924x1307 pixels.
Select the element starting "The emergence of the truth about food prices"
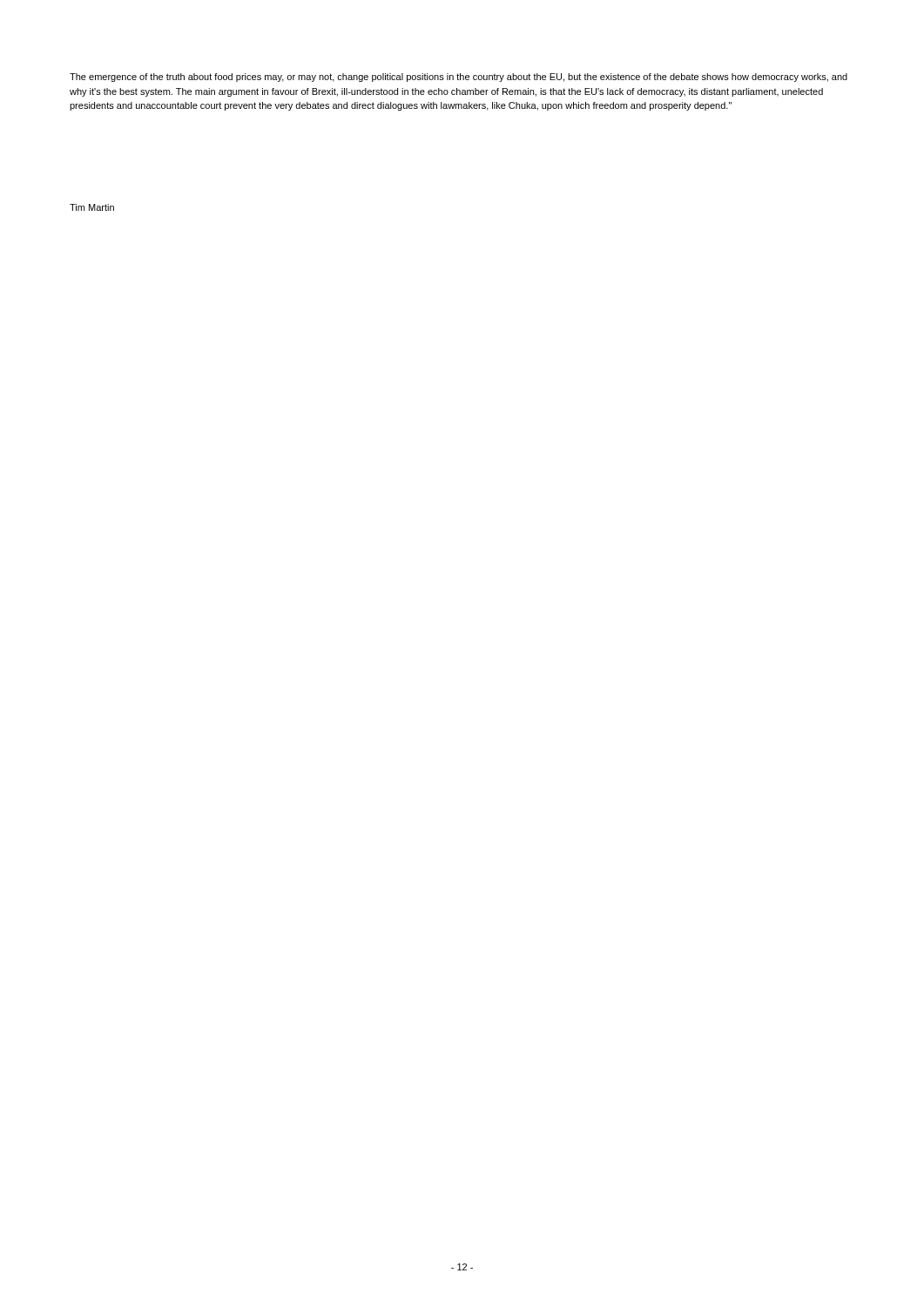(x=459, y=91)
